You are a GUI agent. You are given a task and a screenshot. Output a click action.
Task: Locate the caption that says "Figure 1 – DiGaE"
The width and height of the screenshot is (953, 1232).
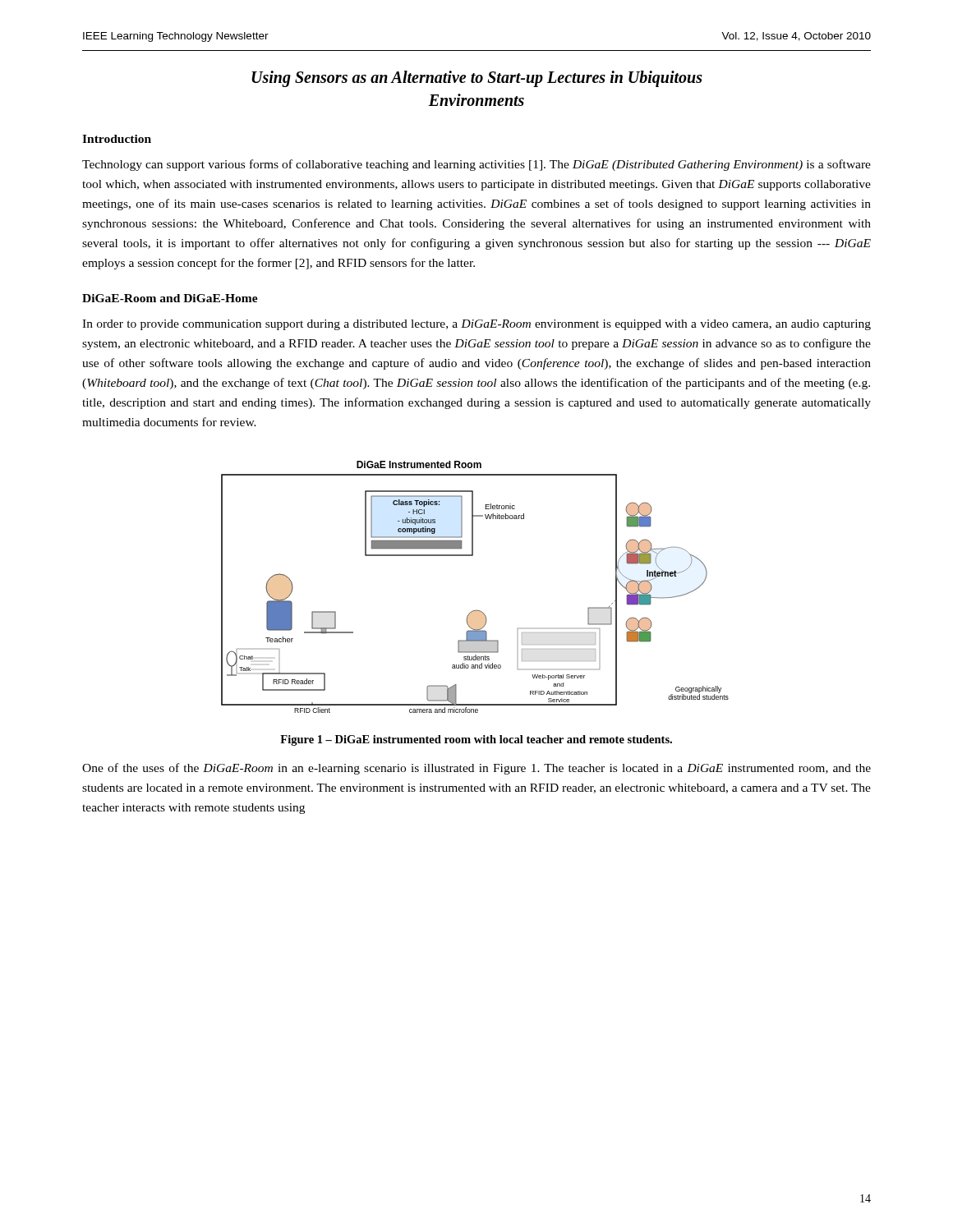(x=476, y=739)
